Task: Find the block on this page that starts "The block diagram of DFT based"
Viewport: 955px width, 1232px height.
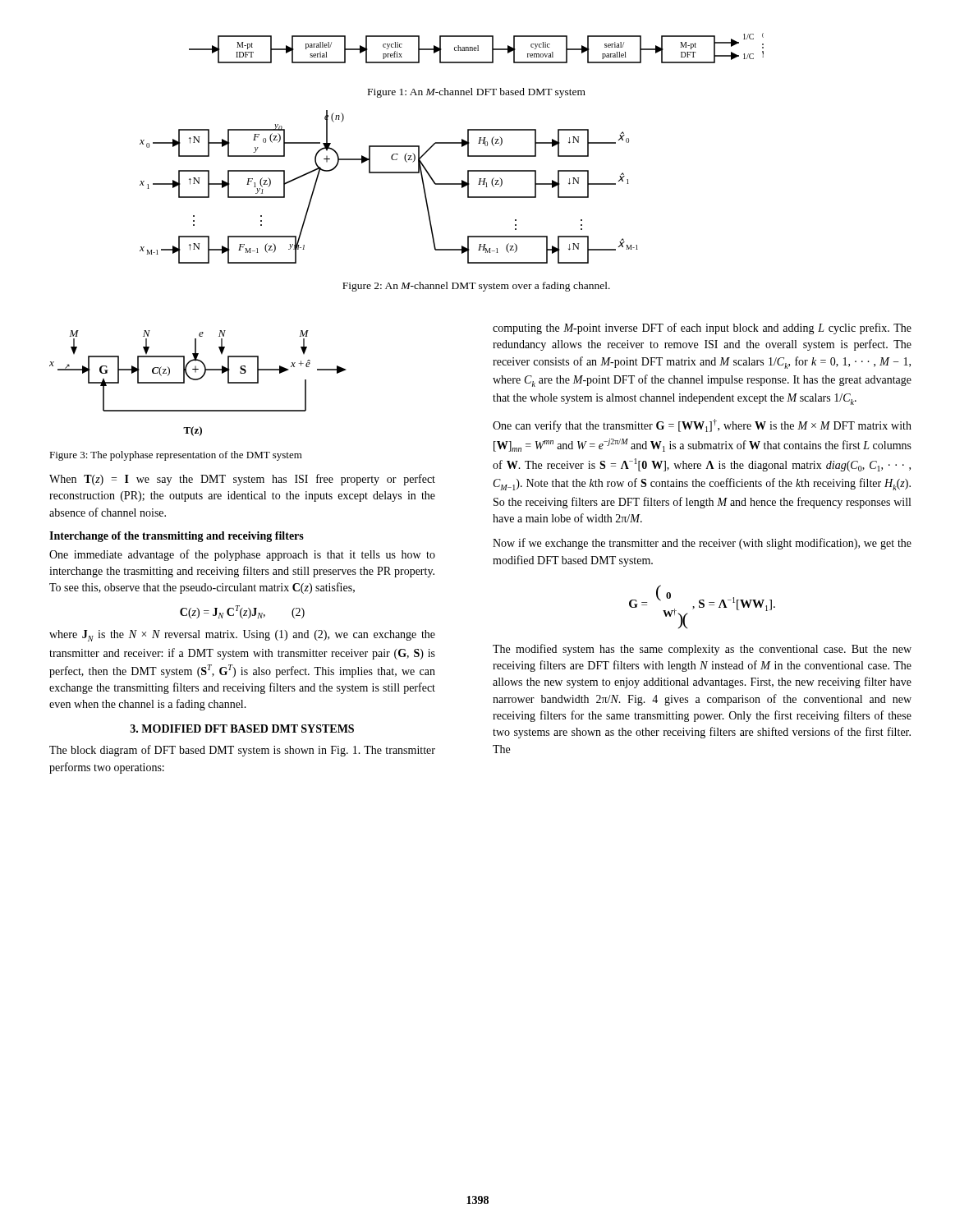Action: point(242,759)
